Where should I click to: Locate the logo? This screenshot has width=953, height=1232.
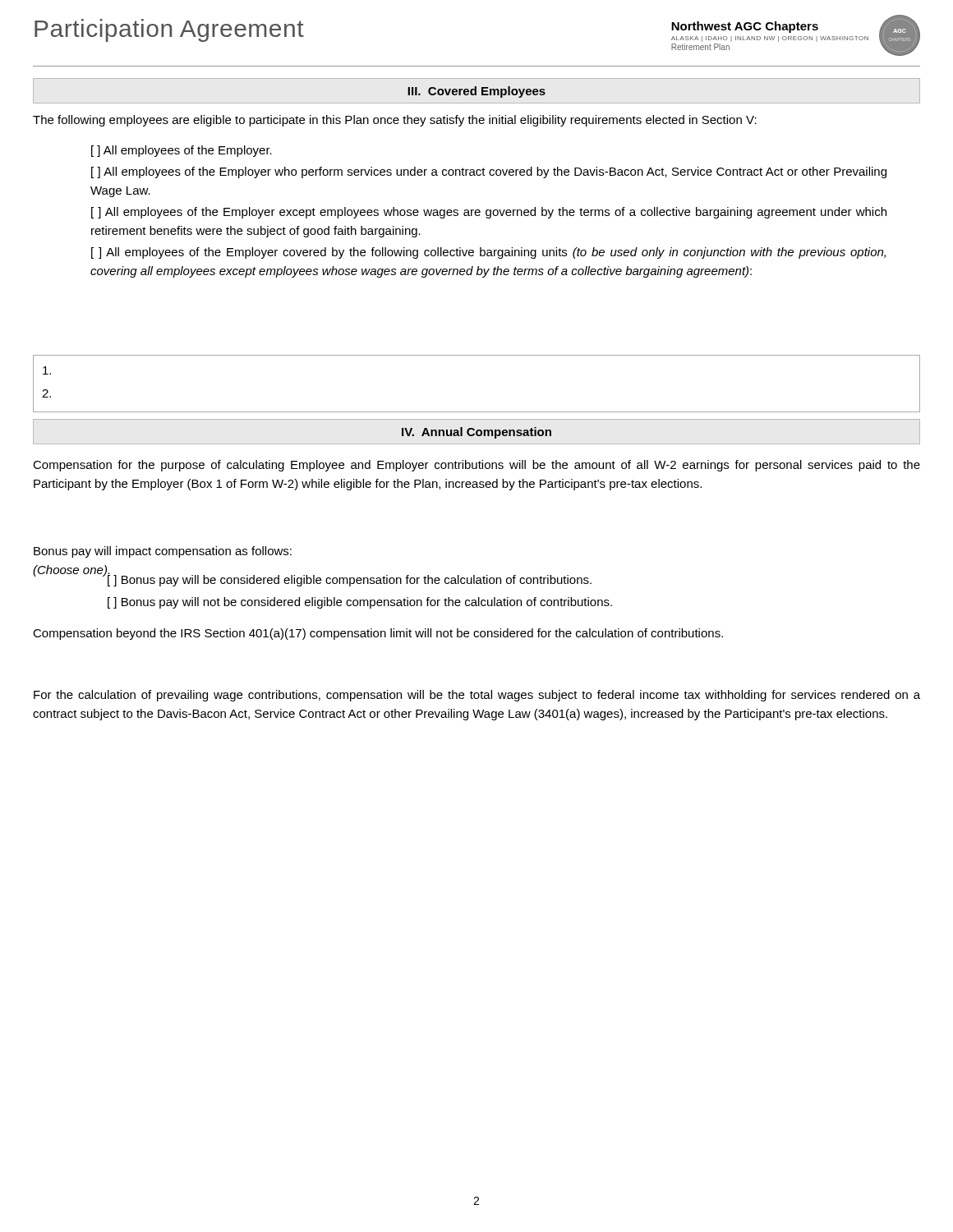pos(796,35)
